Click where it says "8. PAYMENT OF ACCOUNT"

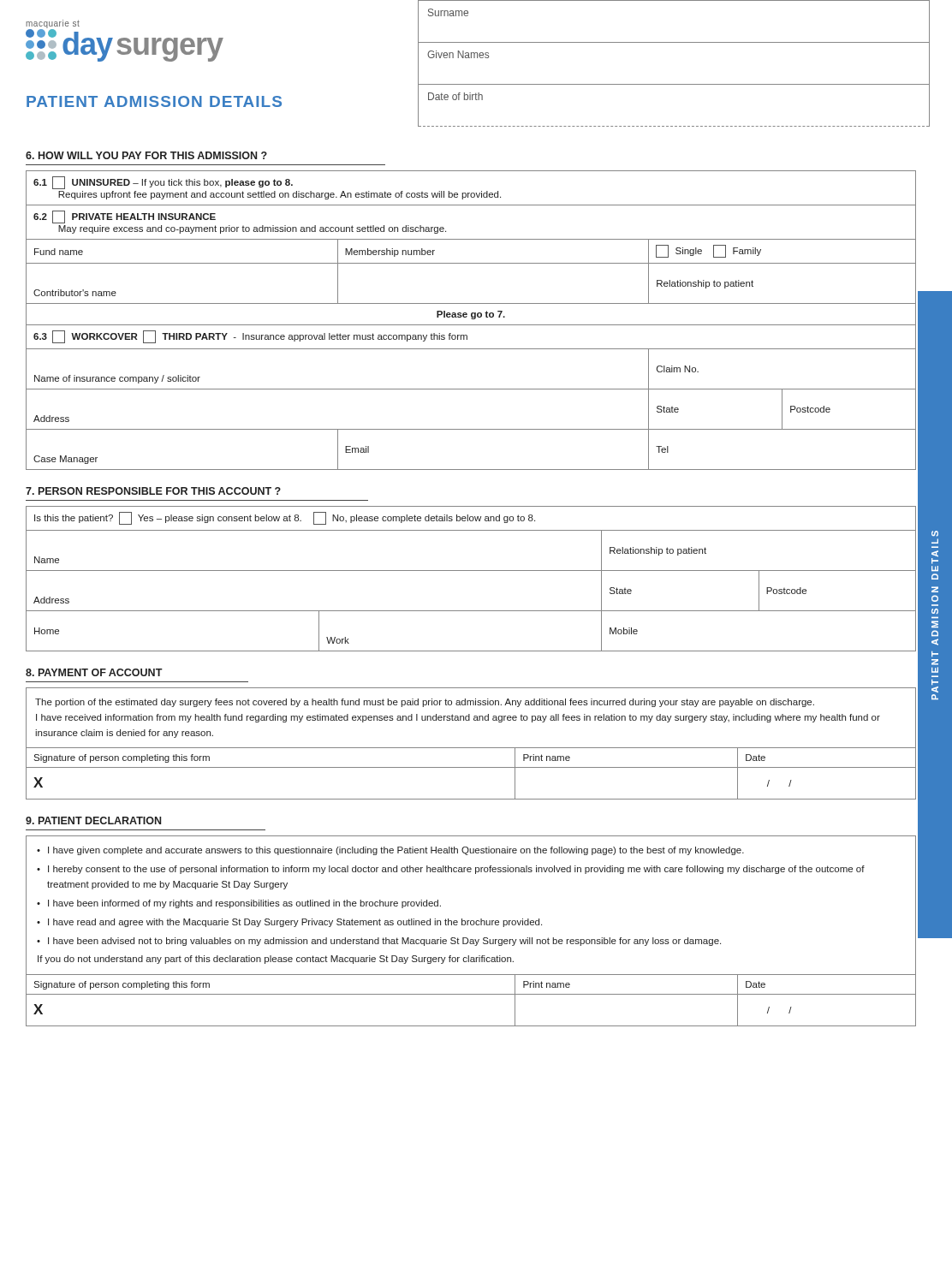[x=94, y=673]
